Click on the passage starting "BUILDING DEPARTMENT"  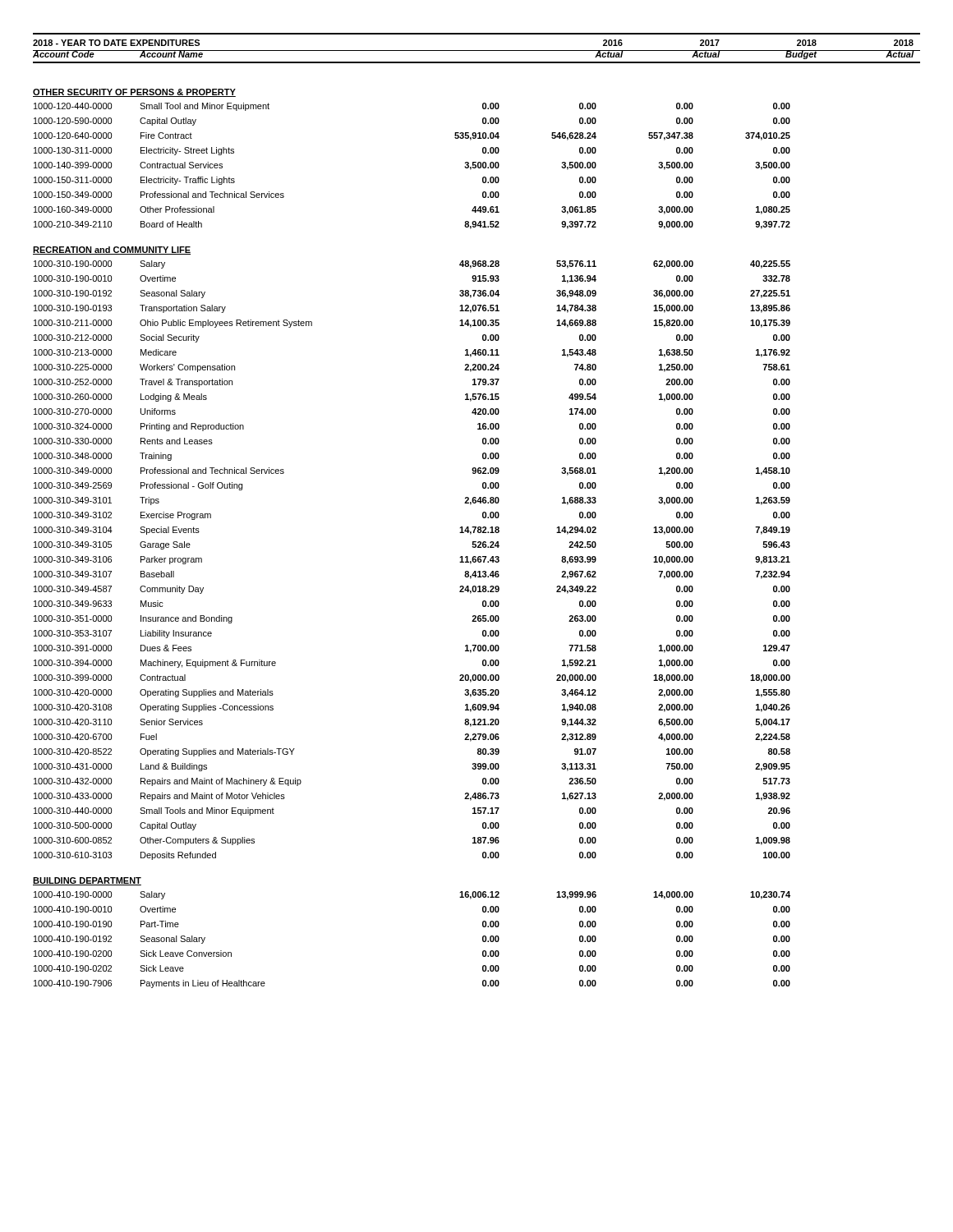(87, 881)
